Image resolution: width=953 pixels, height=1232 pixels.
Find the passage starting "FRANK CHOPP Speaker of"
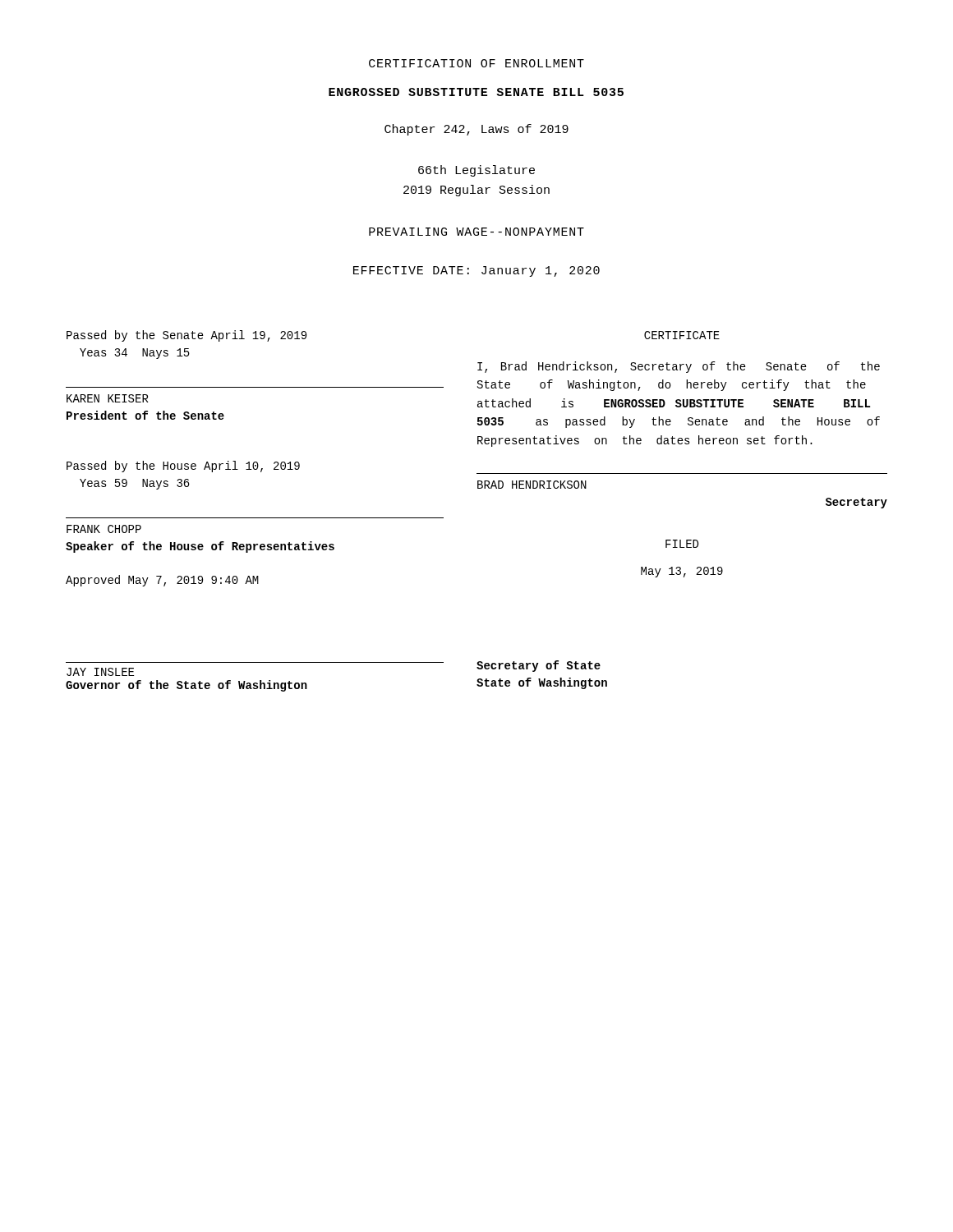coord(255,537)
